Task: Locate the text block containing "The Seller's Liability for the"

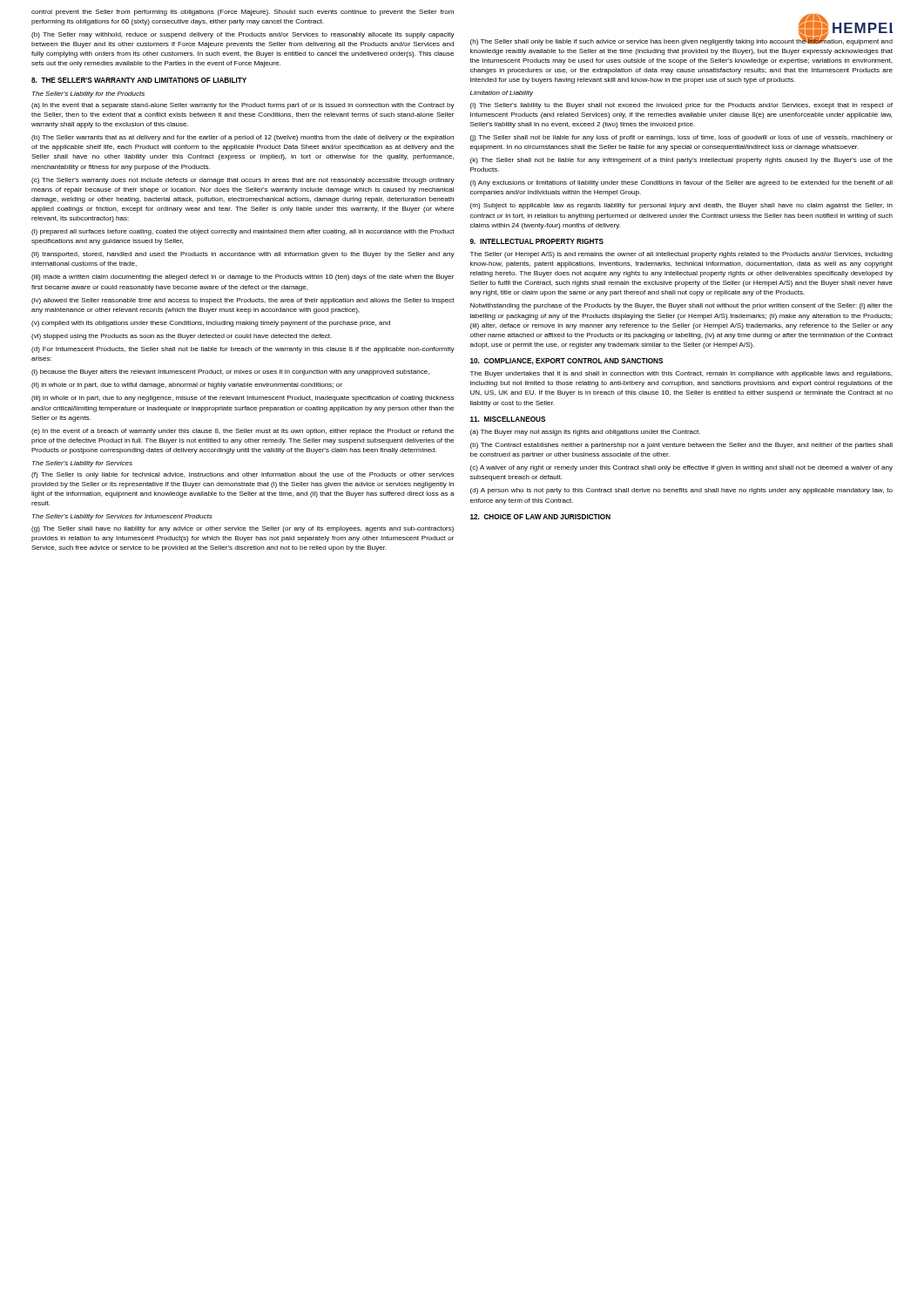Action: [x=243, y=94]
